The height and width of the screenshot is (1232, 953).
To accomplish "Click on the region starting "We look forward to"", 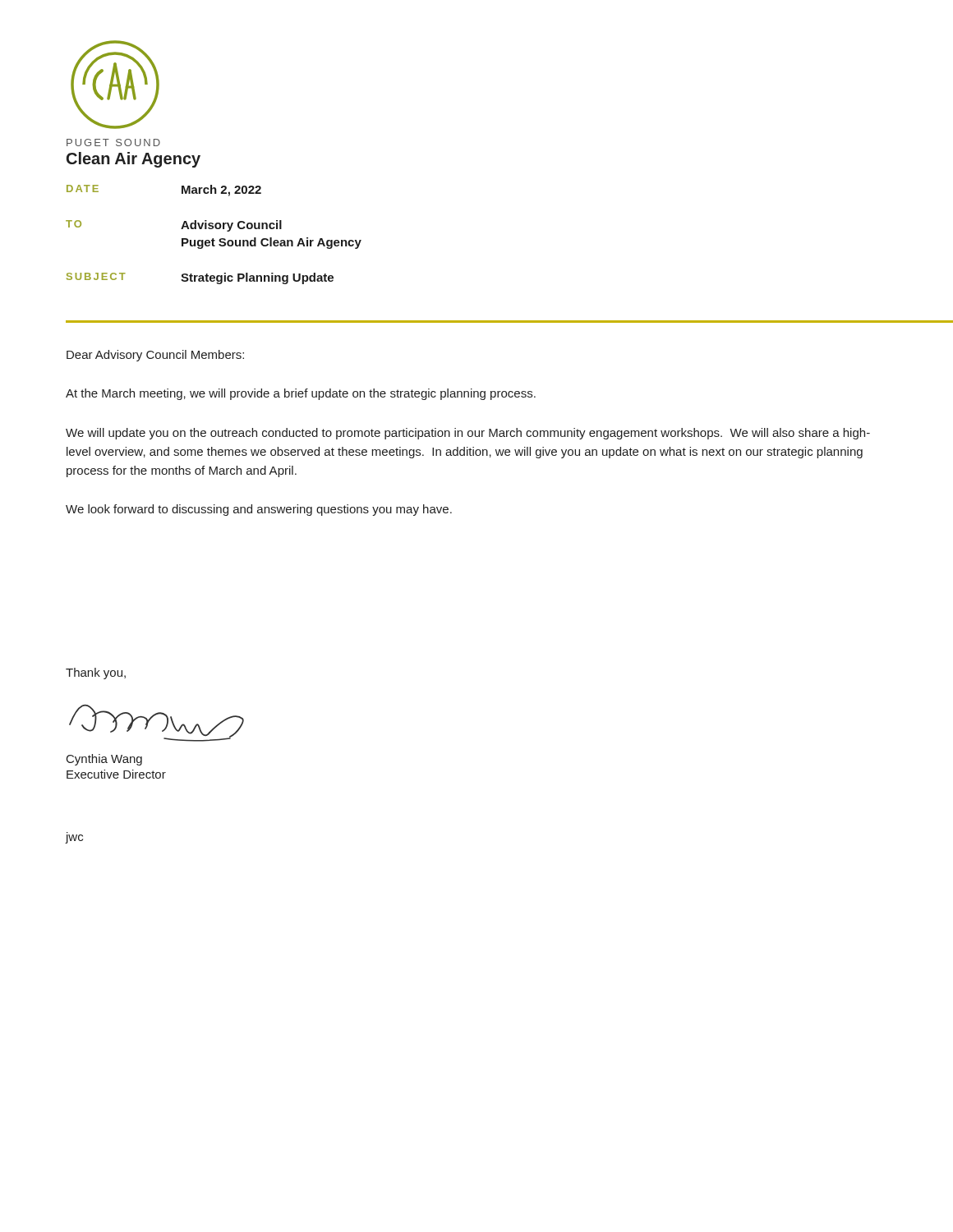I will (x=259, y=509).
